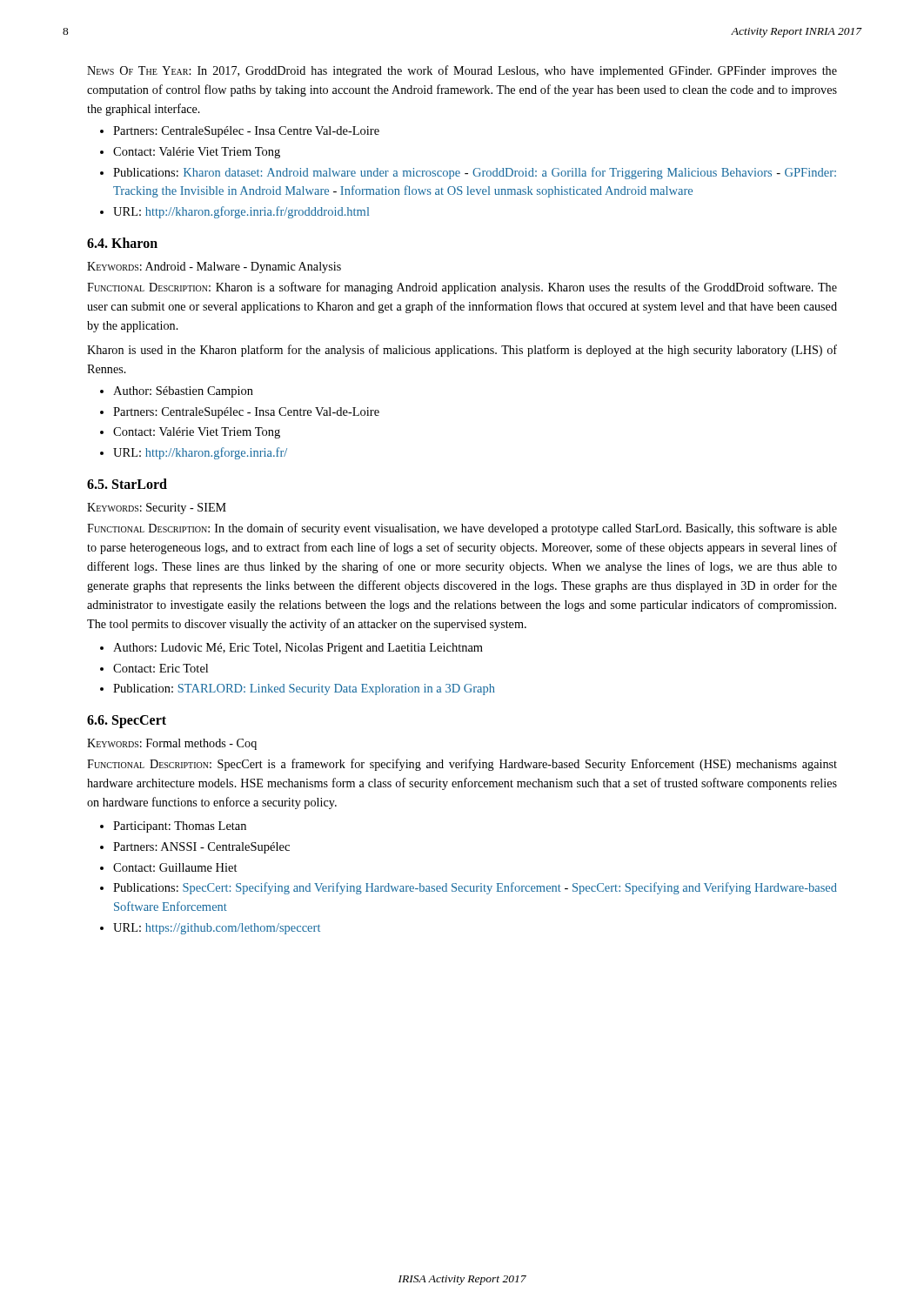Locate the block of text that opens with "Functional Description: In the"
This screenshot has width=924, height=1305.
(462, 576)
